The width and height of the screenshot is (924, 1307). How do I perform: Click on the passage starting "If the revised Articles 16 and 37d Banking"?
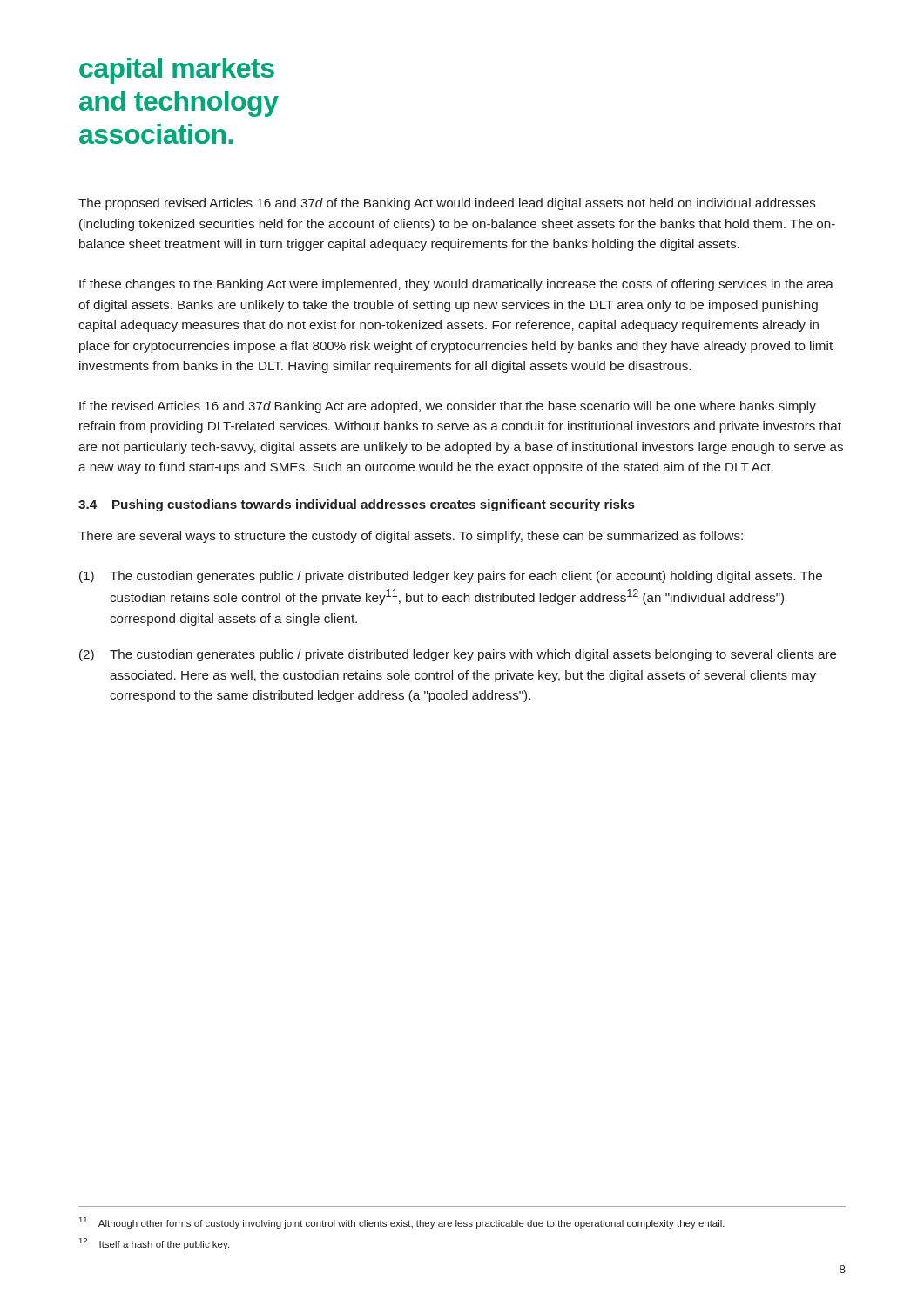pos(461,436)
